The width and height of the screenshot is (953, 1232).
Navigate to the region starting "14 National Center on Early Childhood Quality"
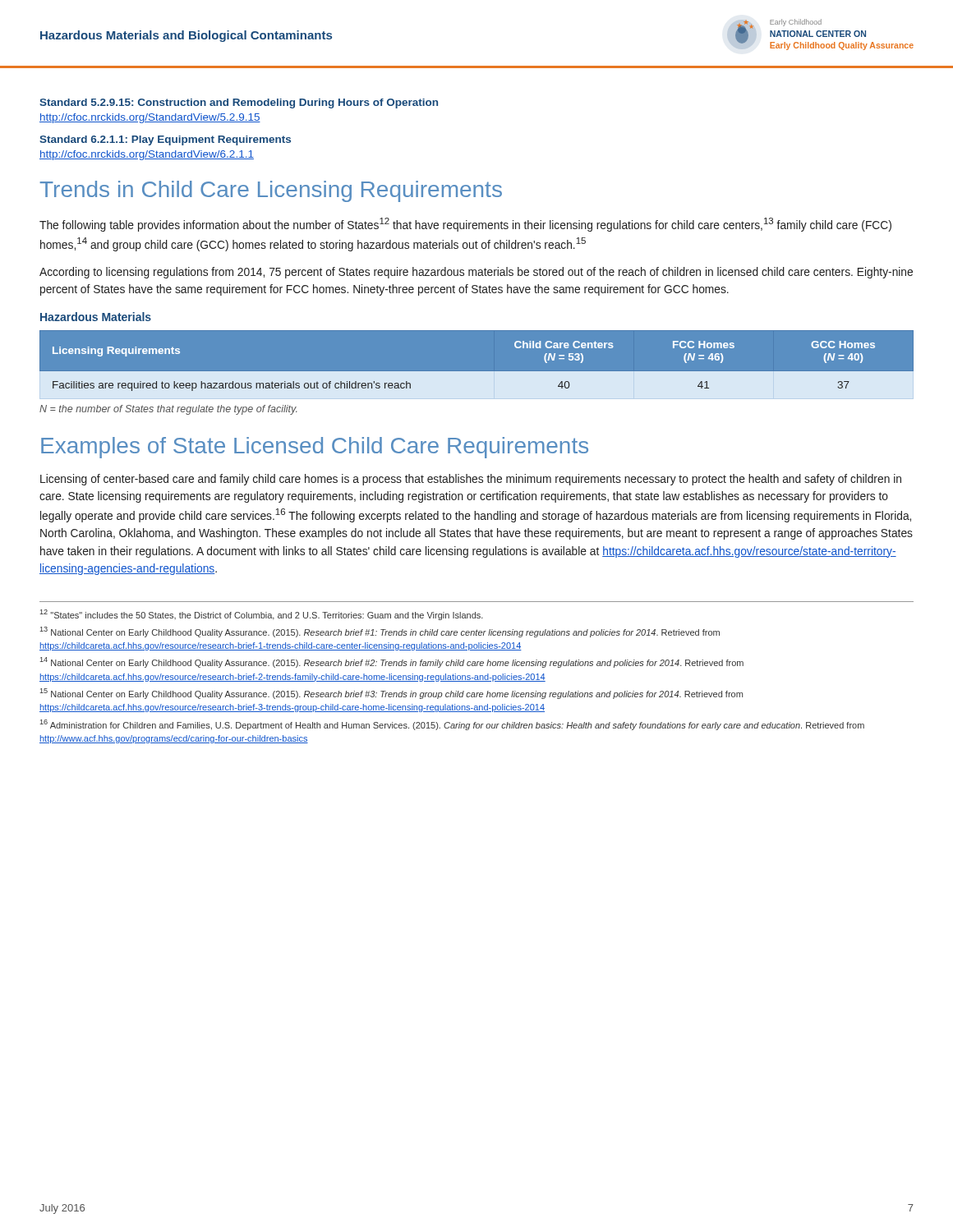point(392,668)
